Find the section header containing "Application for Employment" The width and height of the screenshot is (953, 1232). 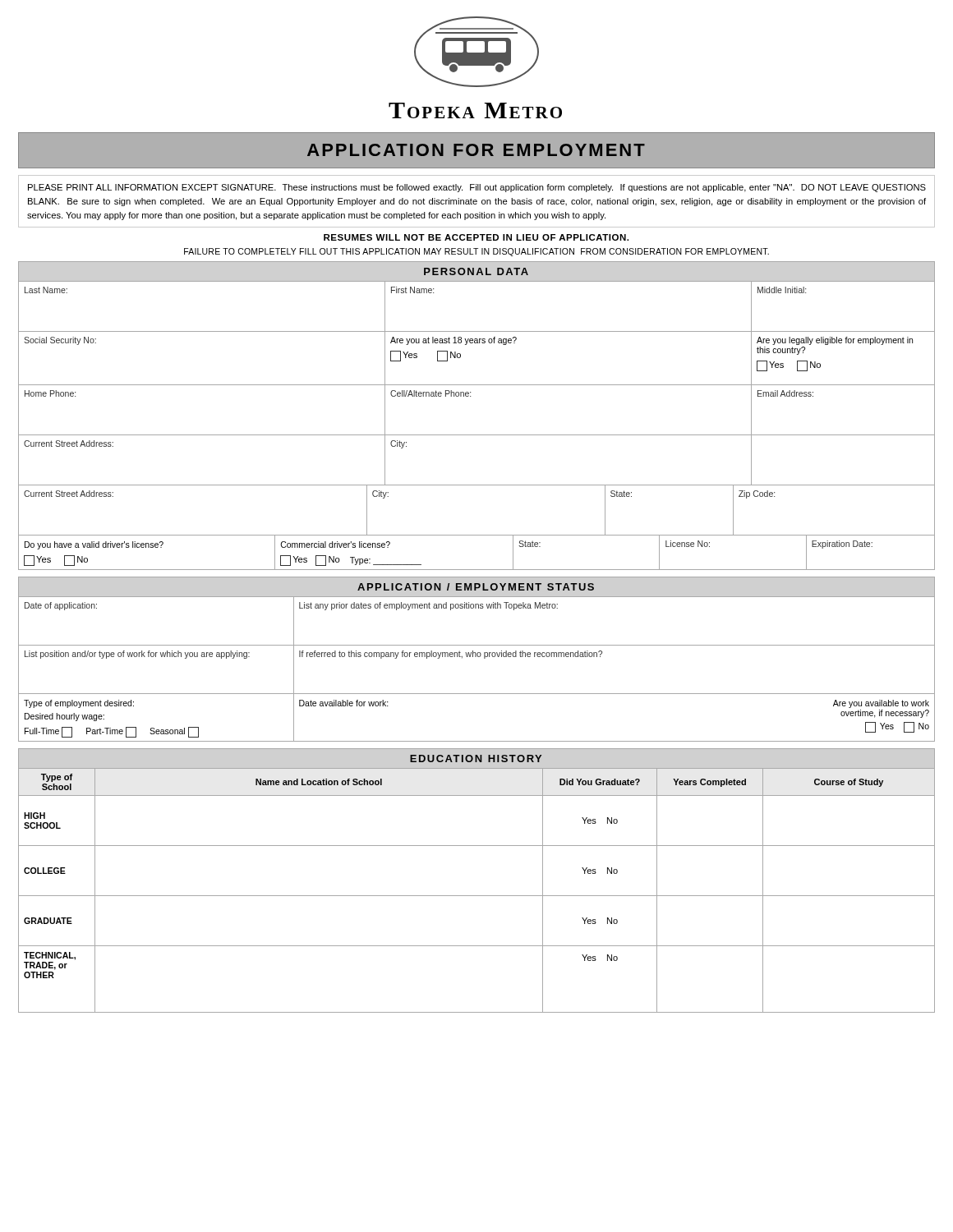click(x=476, y=150)
